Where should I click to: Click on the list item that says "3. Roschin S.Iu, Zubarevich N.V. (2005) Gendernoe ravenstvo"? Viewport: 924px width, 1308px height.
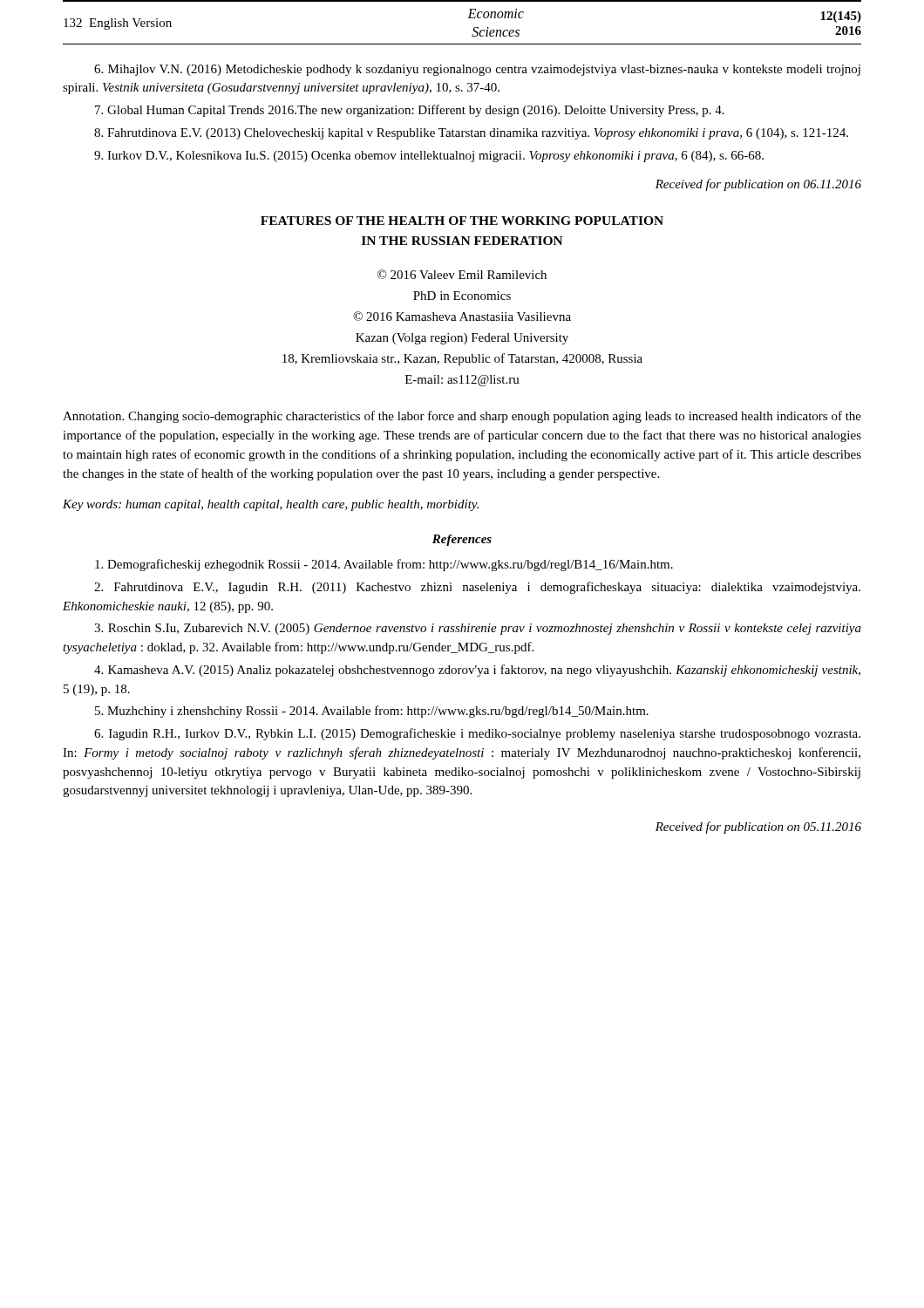click(x=462, y=638)
